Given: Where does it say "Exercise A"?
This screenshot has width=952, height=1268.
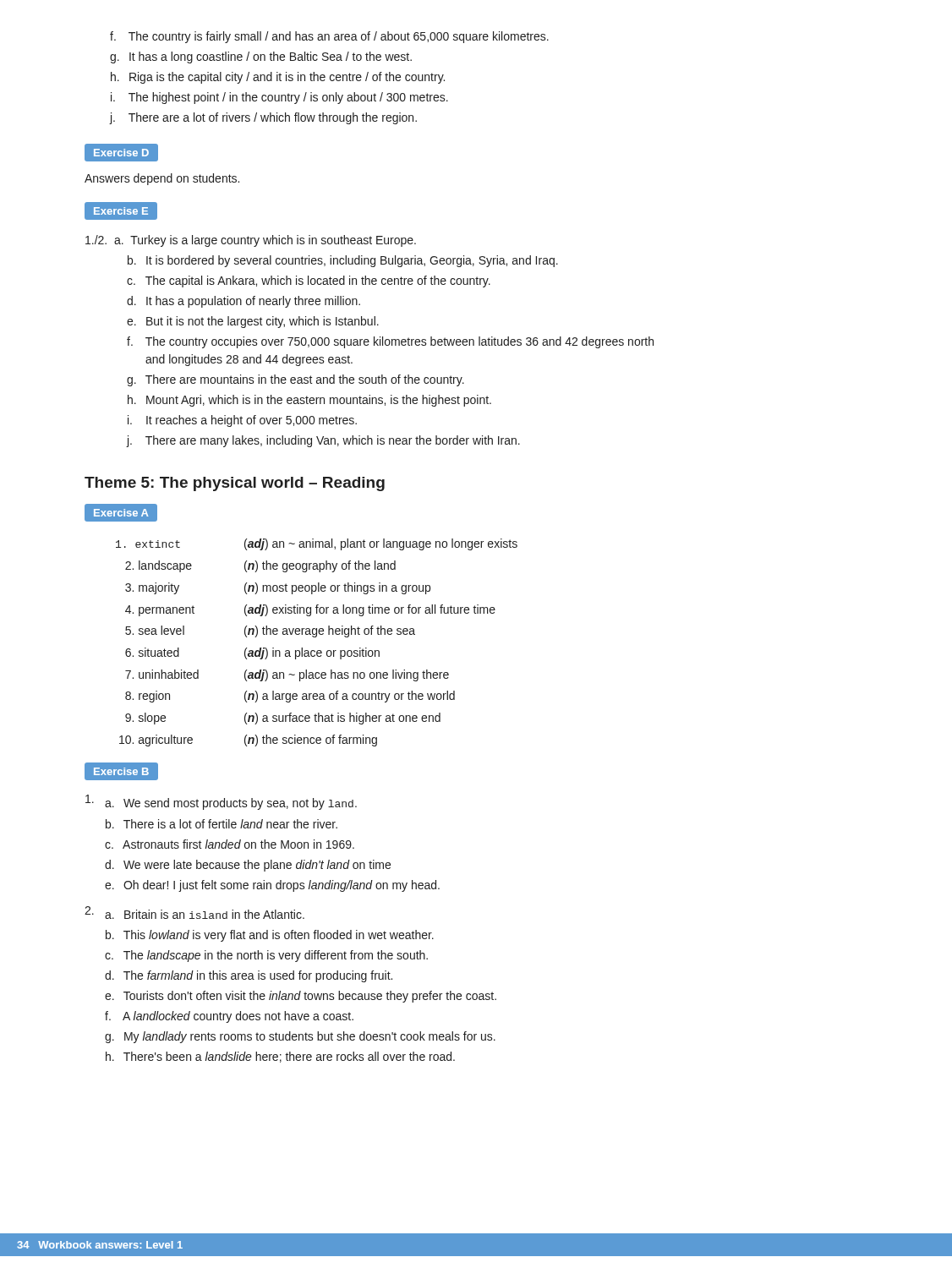Looking at the screenshot, I should tap(121, 513).
